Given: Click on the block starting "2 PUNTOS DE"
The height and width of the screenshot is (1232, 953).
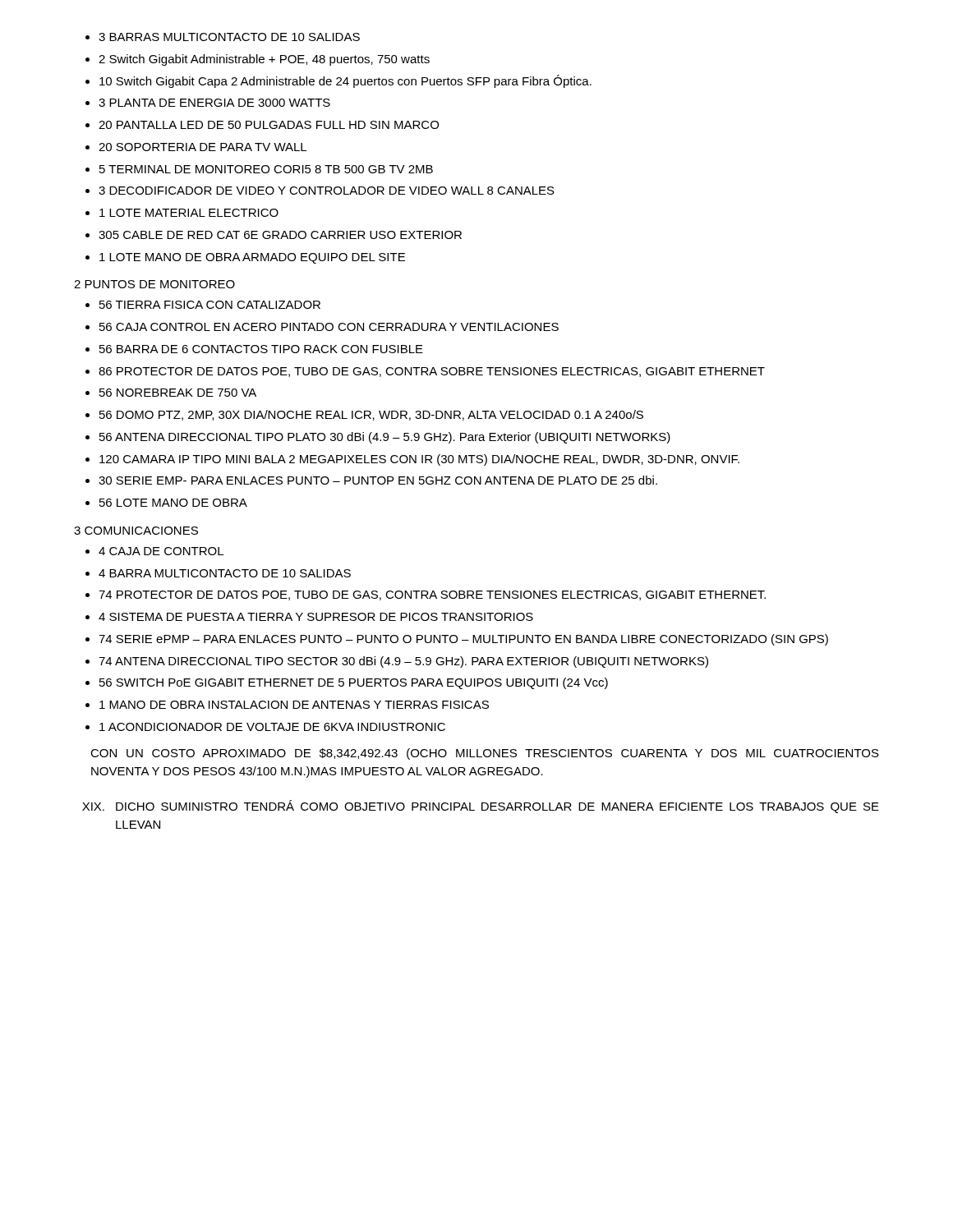Looking at the screenshot, I should [155, 284].
